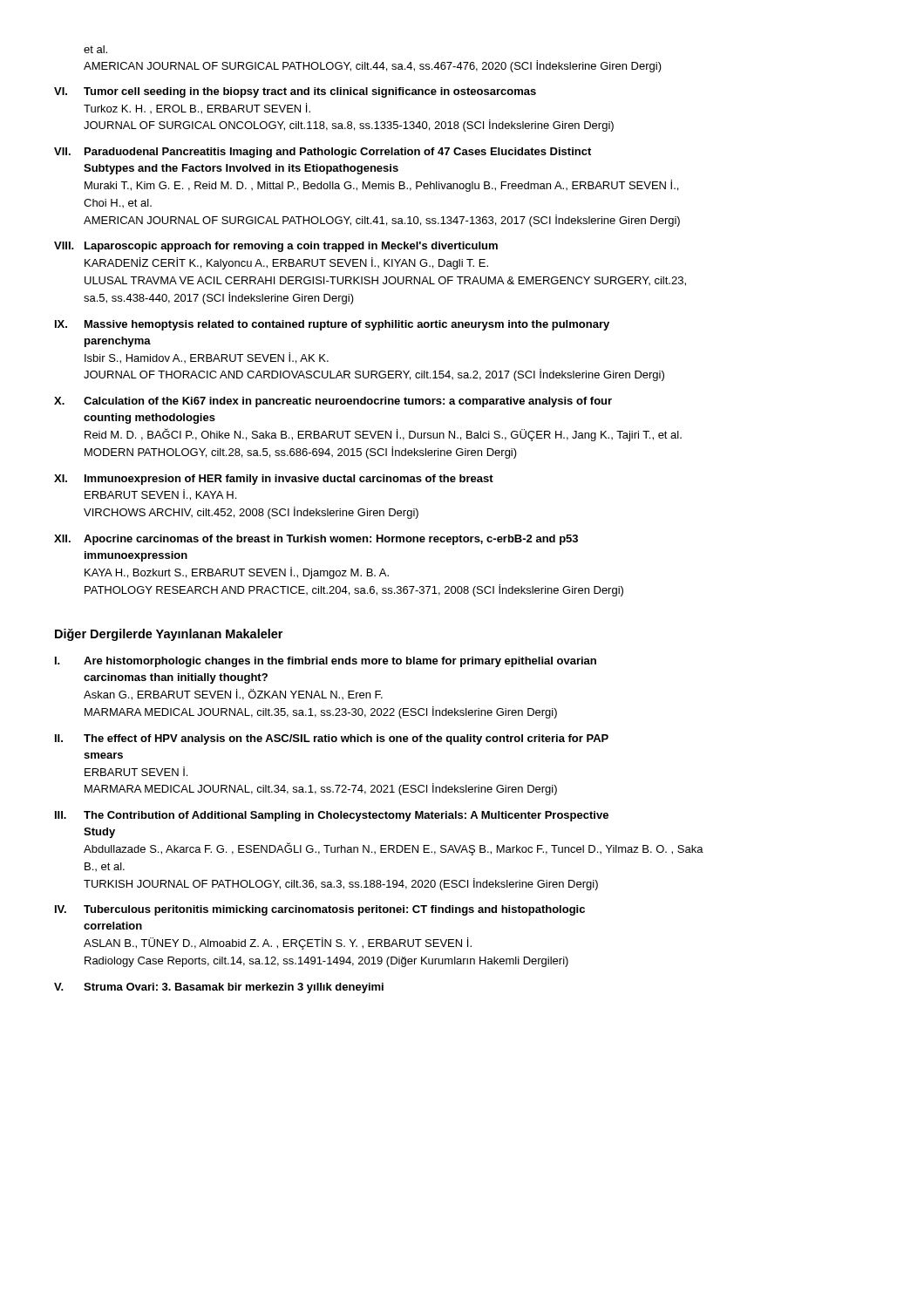Image resolution: width=924 pixels, height=1308 pixels.
Task: Select the text starting "V. Struma Ovari:"
Action: (219, 988)
